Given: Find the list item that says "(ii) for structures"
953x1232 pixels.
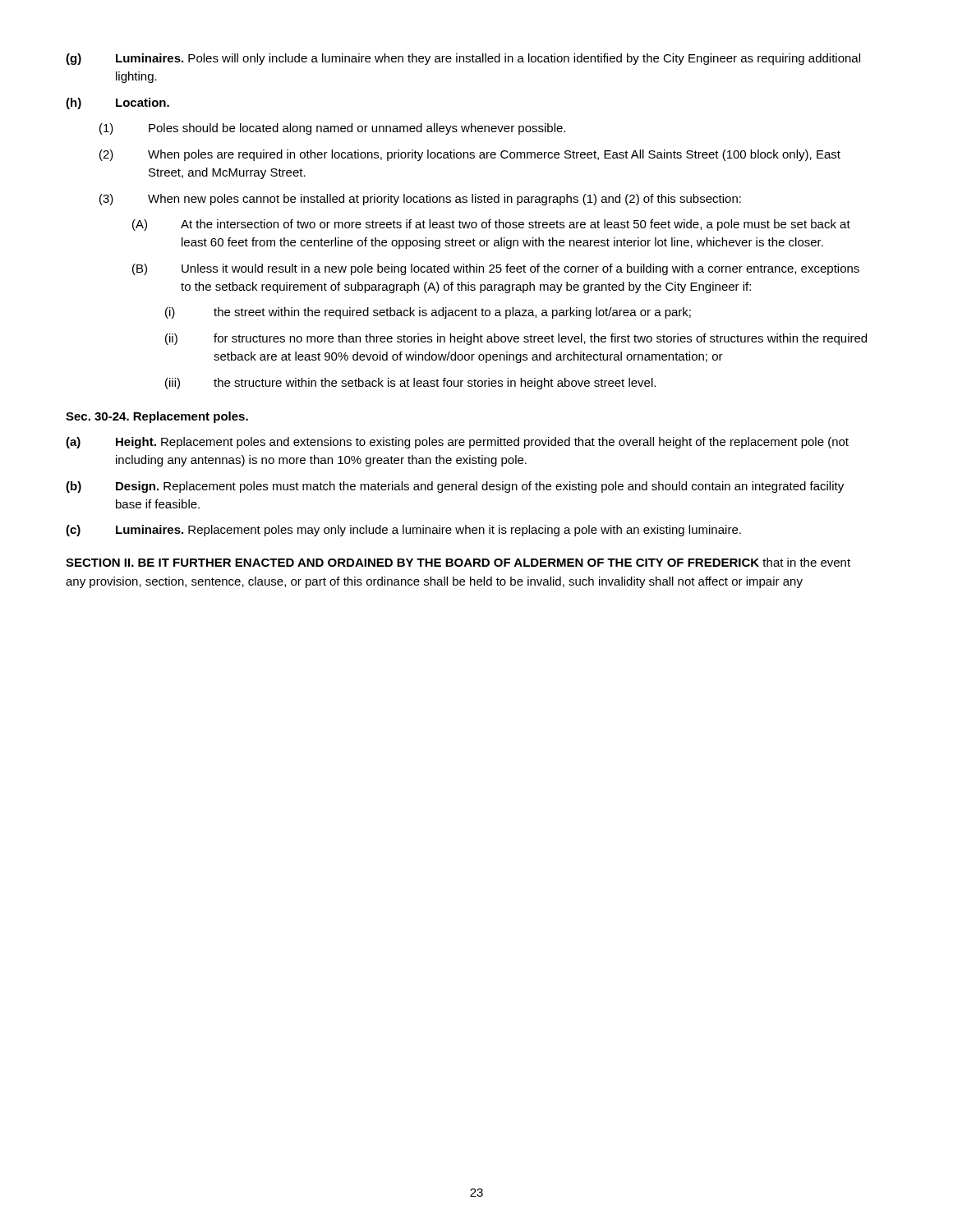Looking at the screenshot, I should [x=518, y=347].
